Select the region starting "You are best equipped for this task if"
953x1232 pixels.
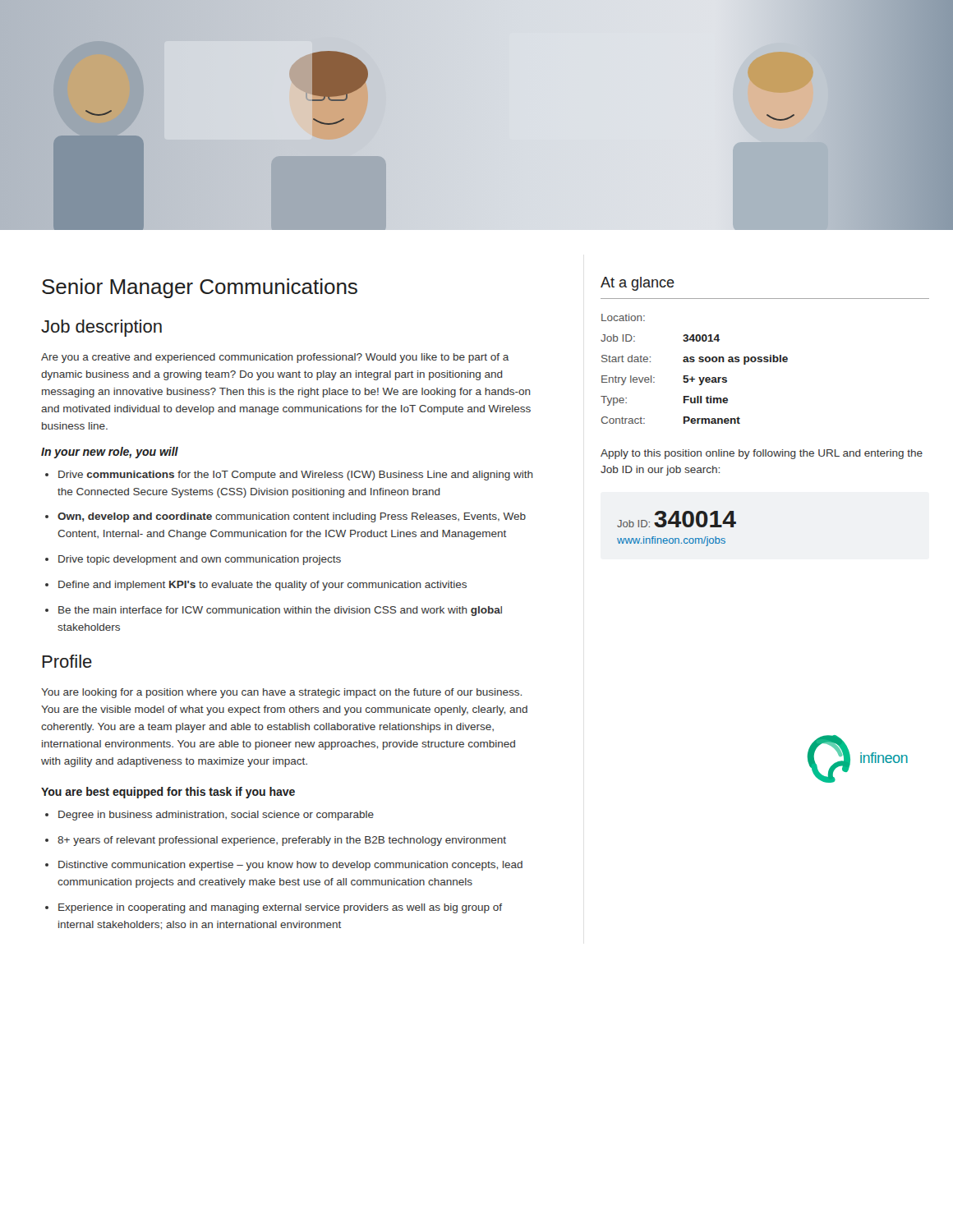[x=288, y=791]
